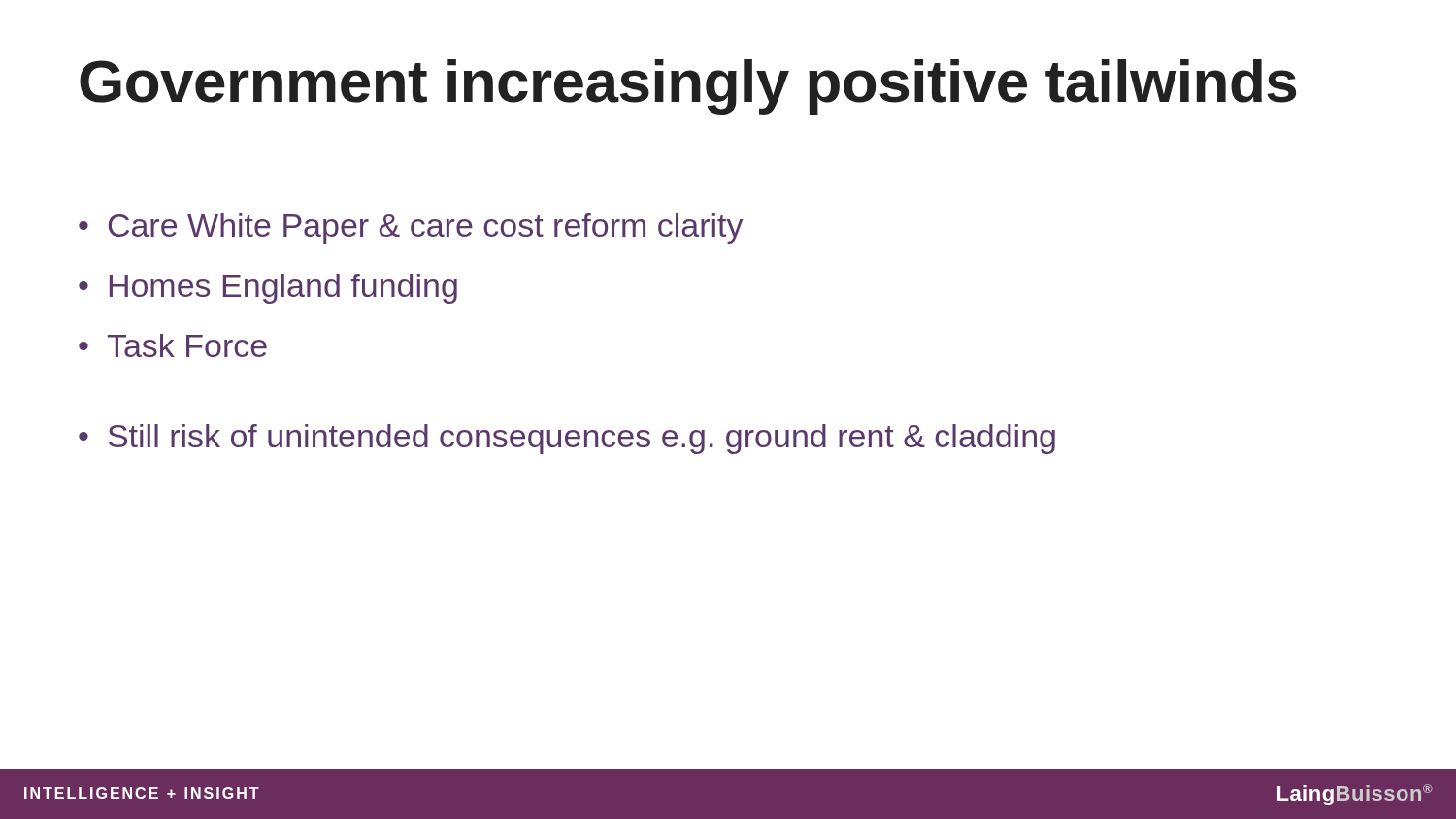Find "• Homes England funding" on this page

tap(268, 286)
